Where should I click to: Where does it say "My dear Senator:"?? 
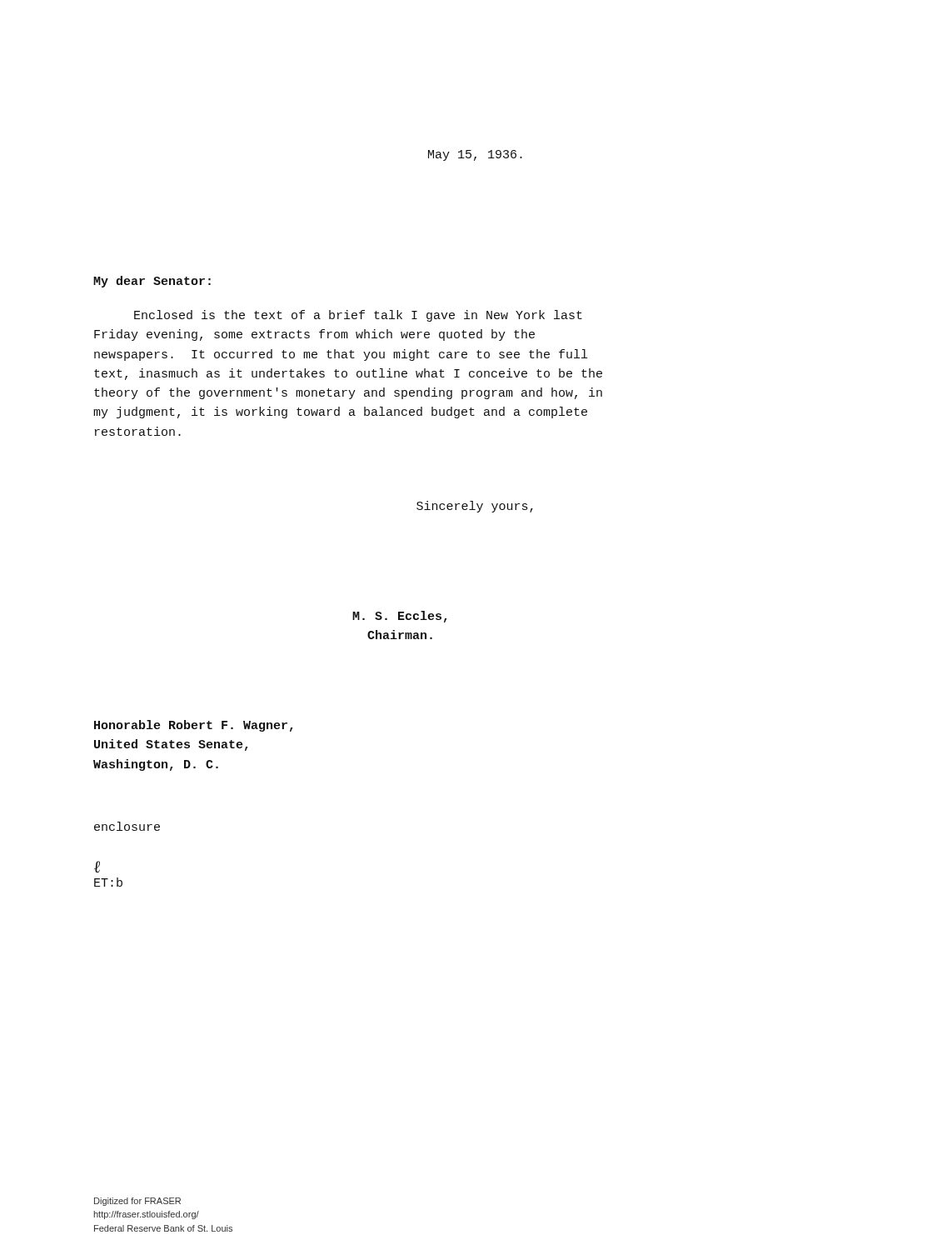pos(153,282)
